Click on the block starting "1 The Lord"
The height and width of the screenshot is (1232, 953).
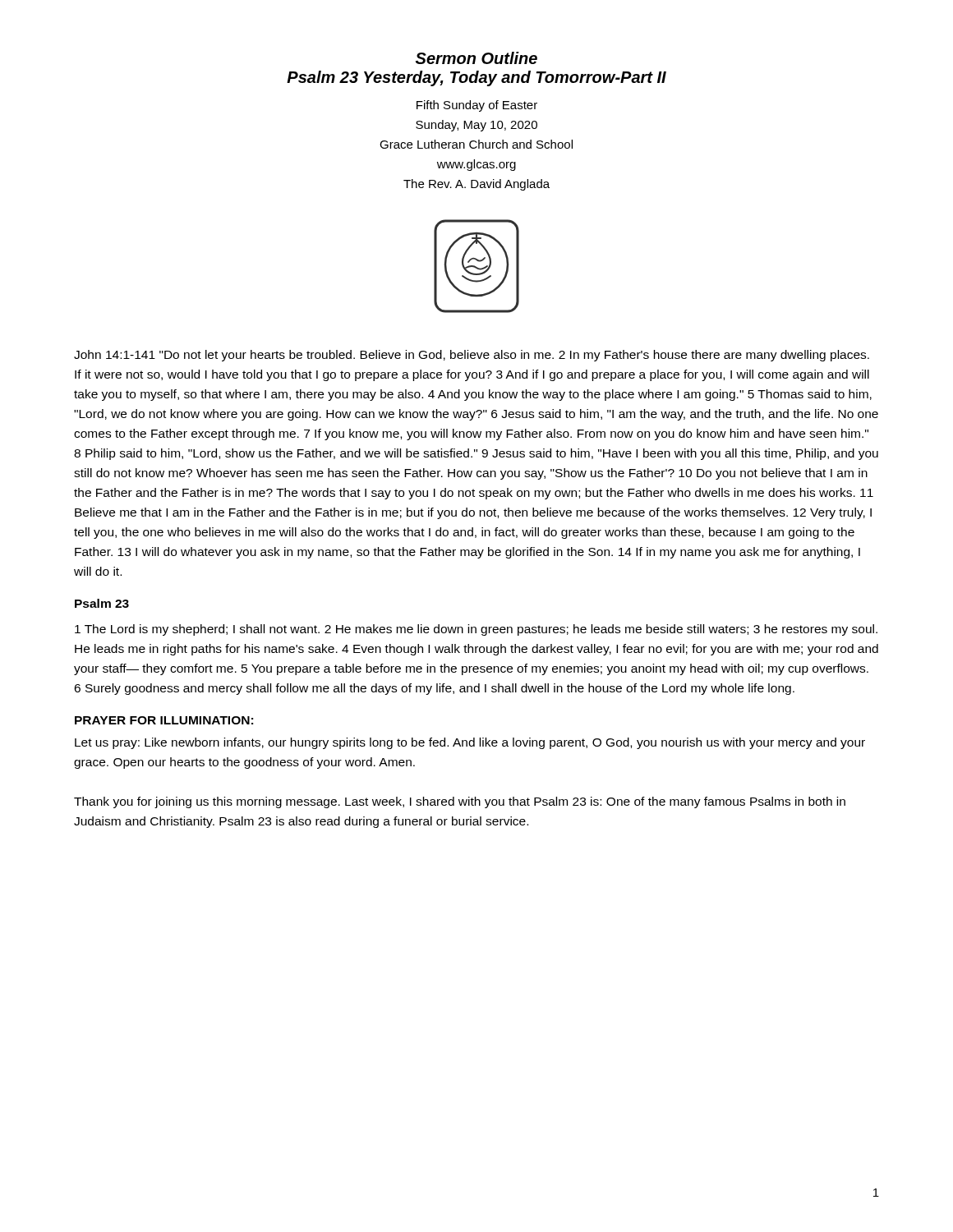[x=476, y=659]
